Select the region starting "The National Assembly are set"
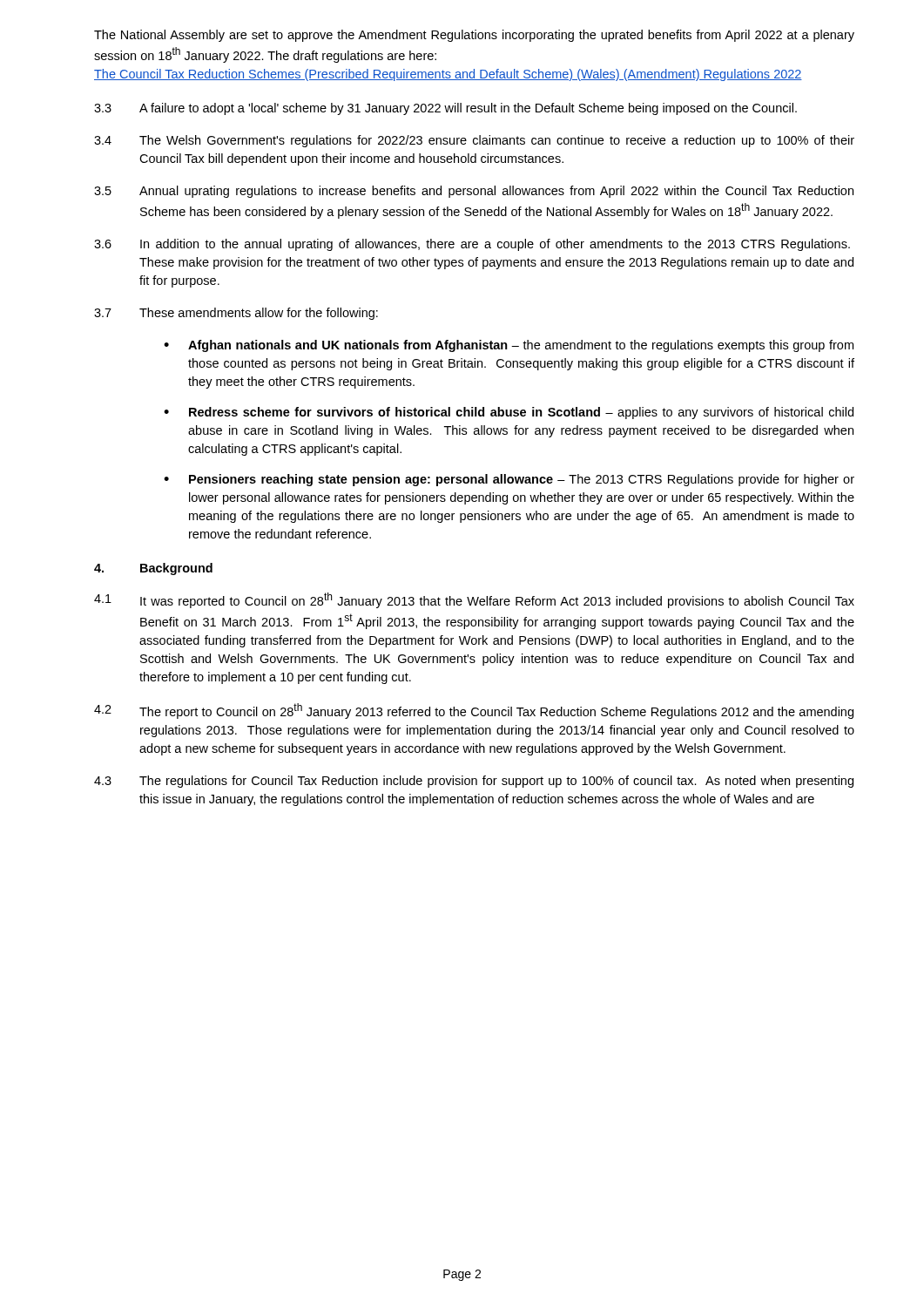The image size is (924, 1307). 474,36
